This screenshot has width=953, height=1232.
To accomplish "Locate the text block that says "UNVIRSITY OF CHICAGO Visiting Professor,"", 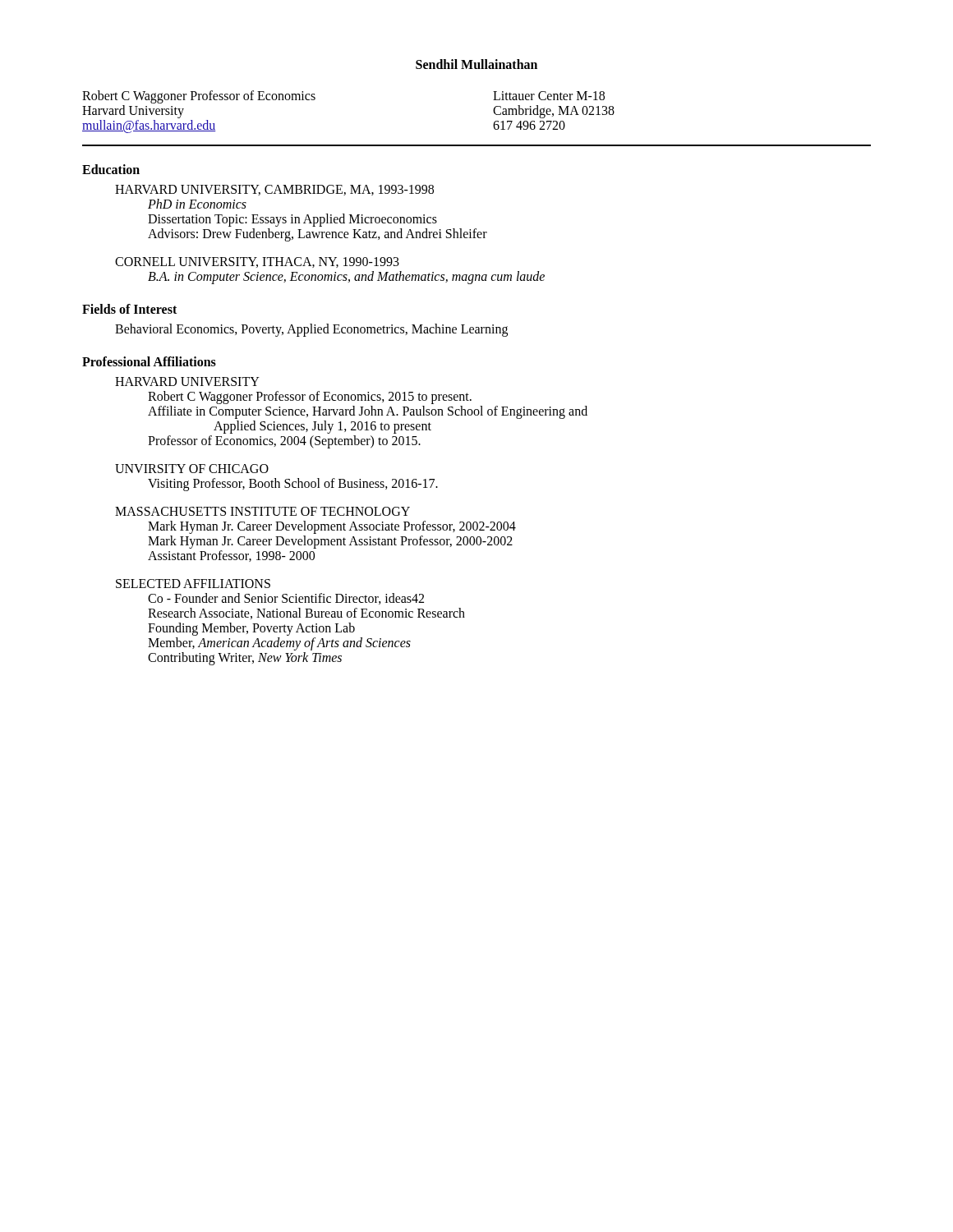I will [x=192, y=469].
